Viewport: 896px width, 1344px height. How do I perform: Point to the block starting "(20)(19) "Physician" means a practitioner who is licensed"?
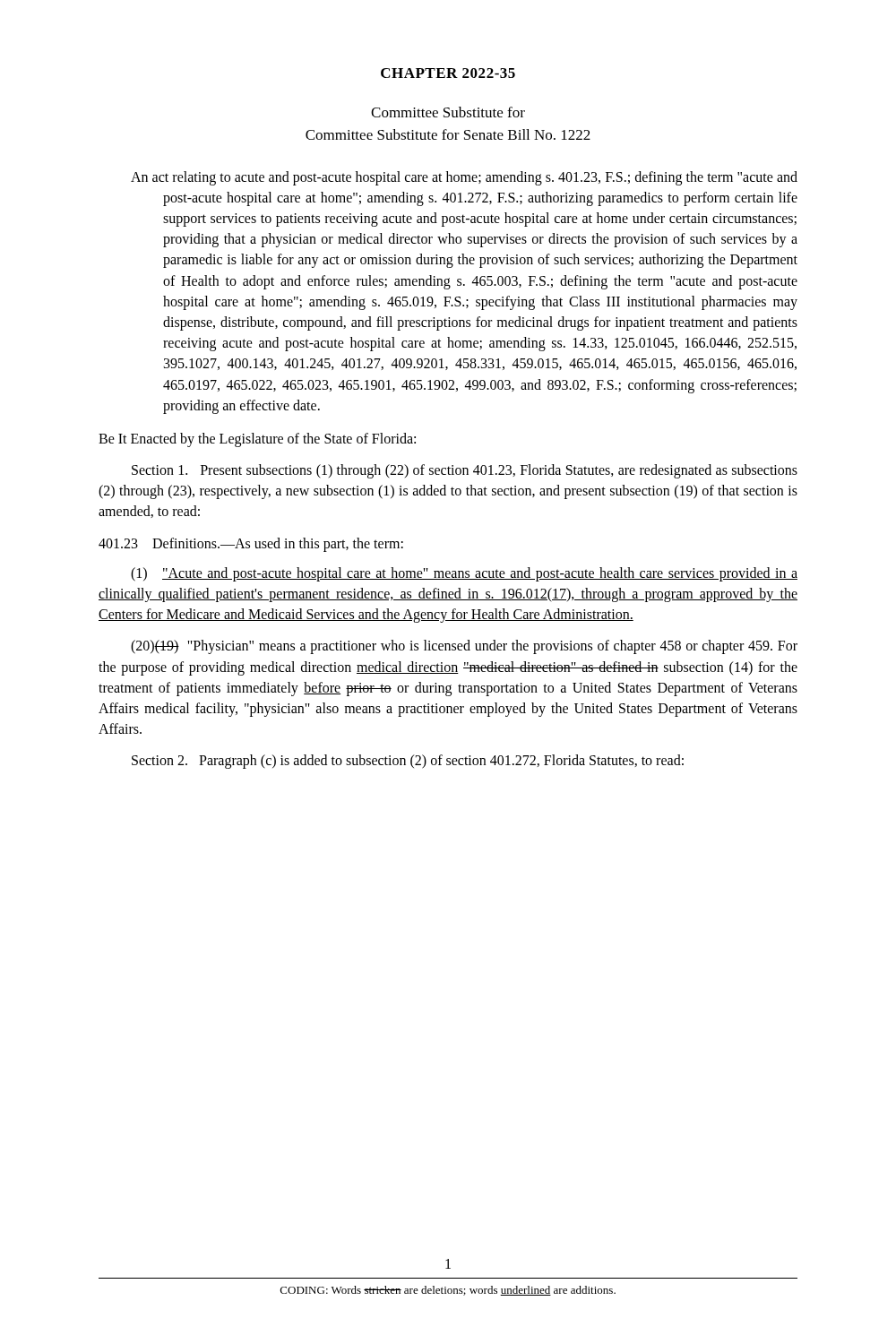click(448, 687)
